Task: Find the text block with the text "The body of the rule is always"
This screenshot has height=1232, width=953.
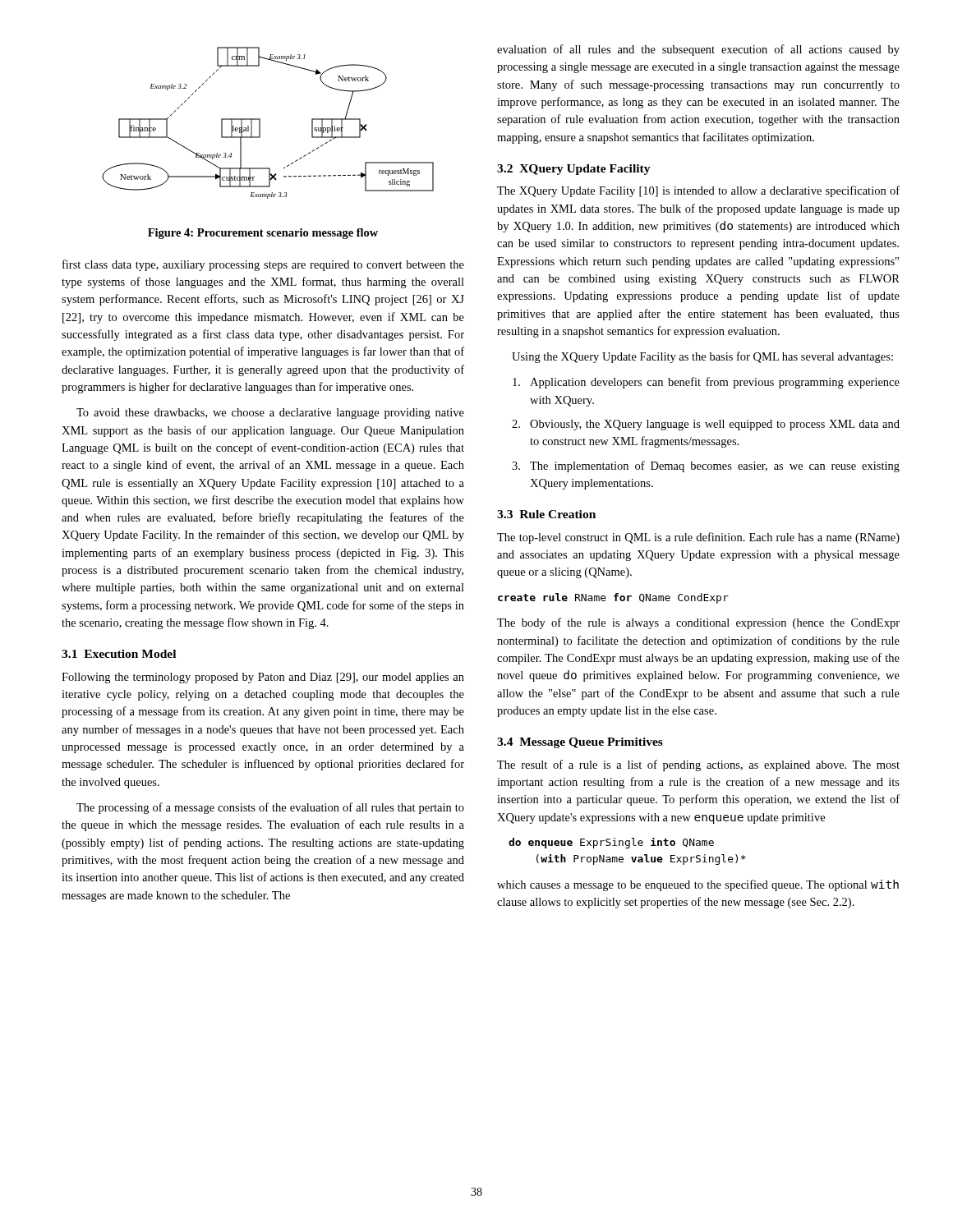Action: tap(698, 667)
